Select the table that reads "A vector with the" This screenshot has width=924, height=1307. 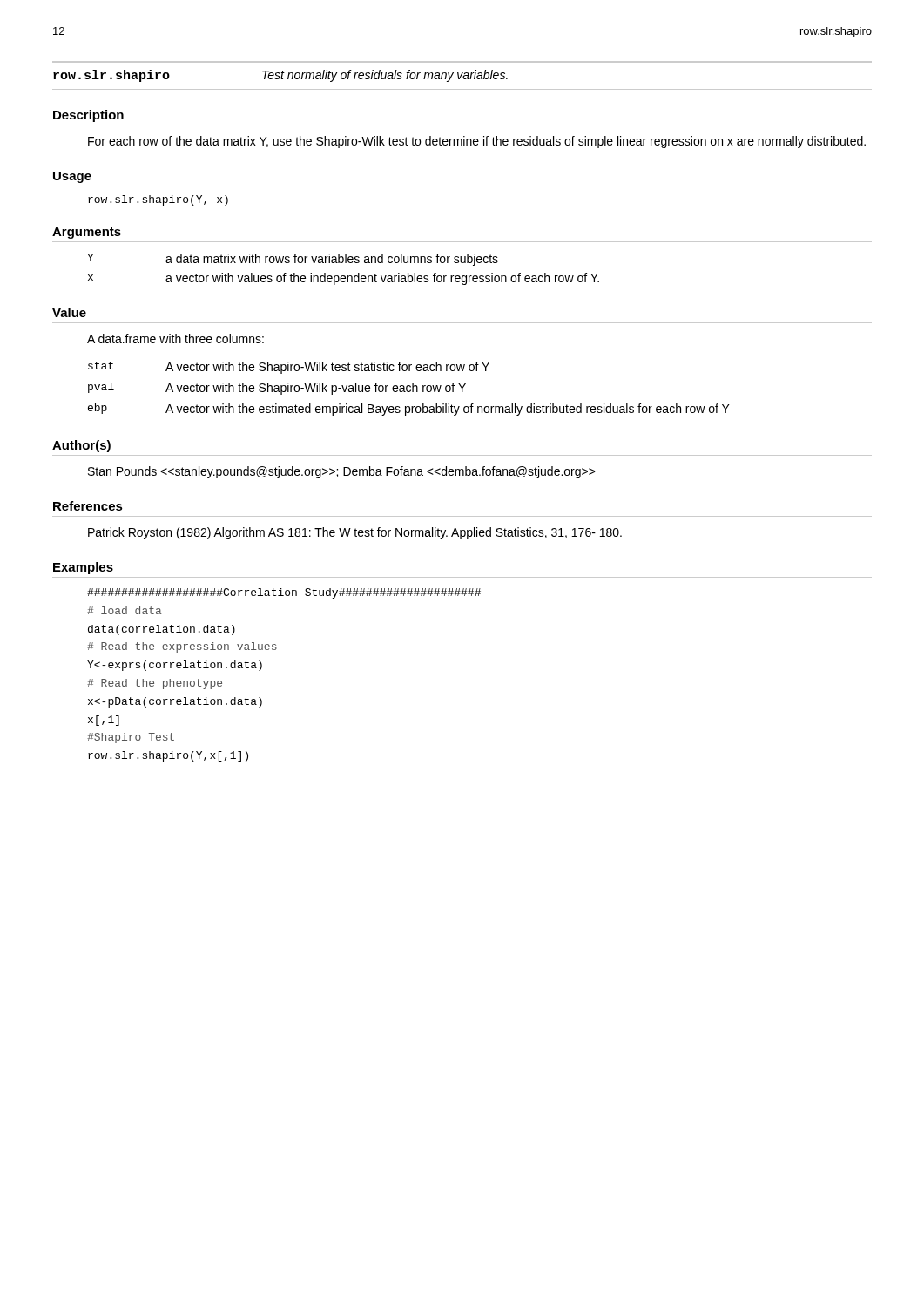point(462,389)
